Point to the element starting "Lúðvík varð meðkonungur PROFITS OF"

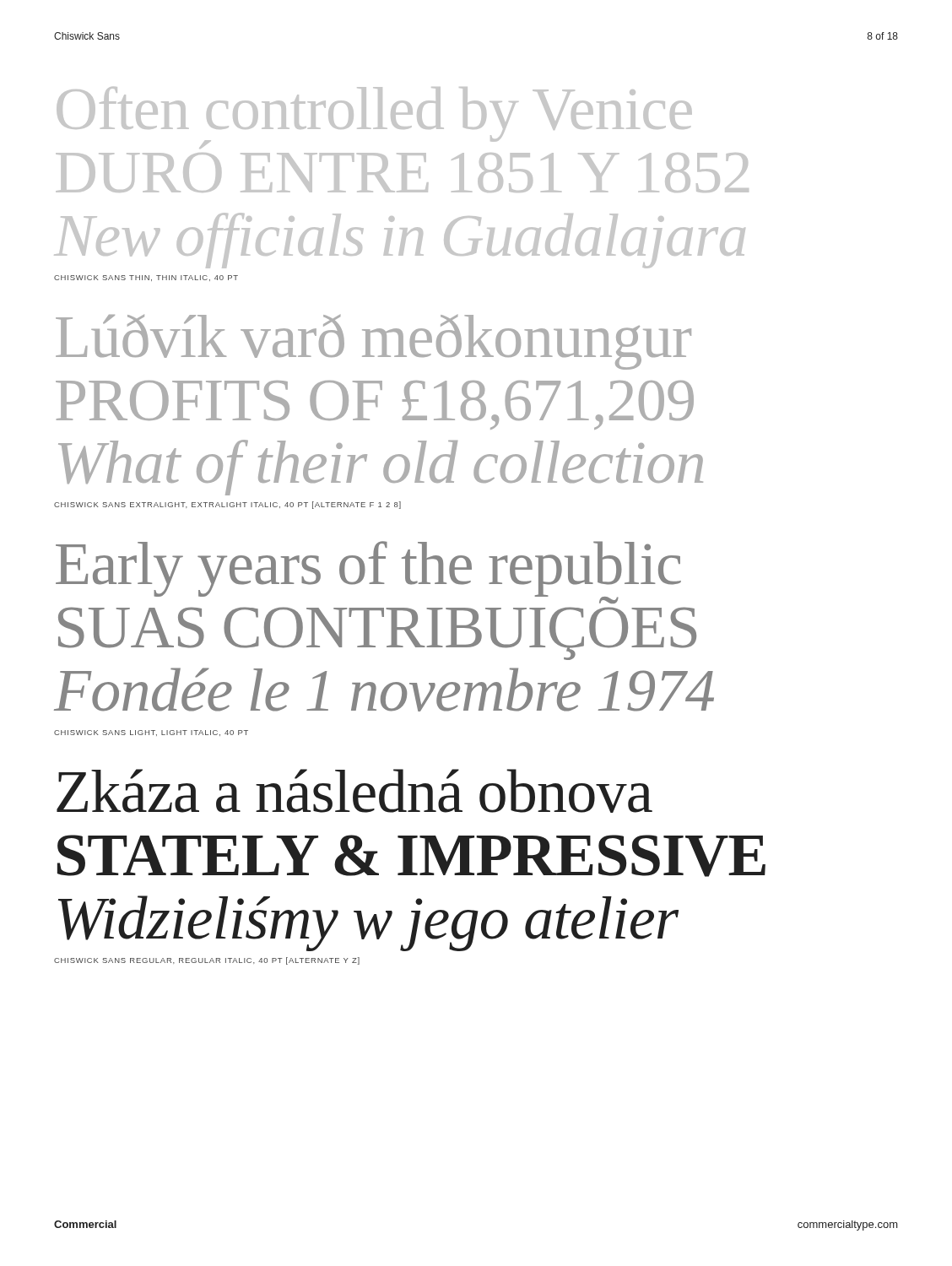coord(476,400)
